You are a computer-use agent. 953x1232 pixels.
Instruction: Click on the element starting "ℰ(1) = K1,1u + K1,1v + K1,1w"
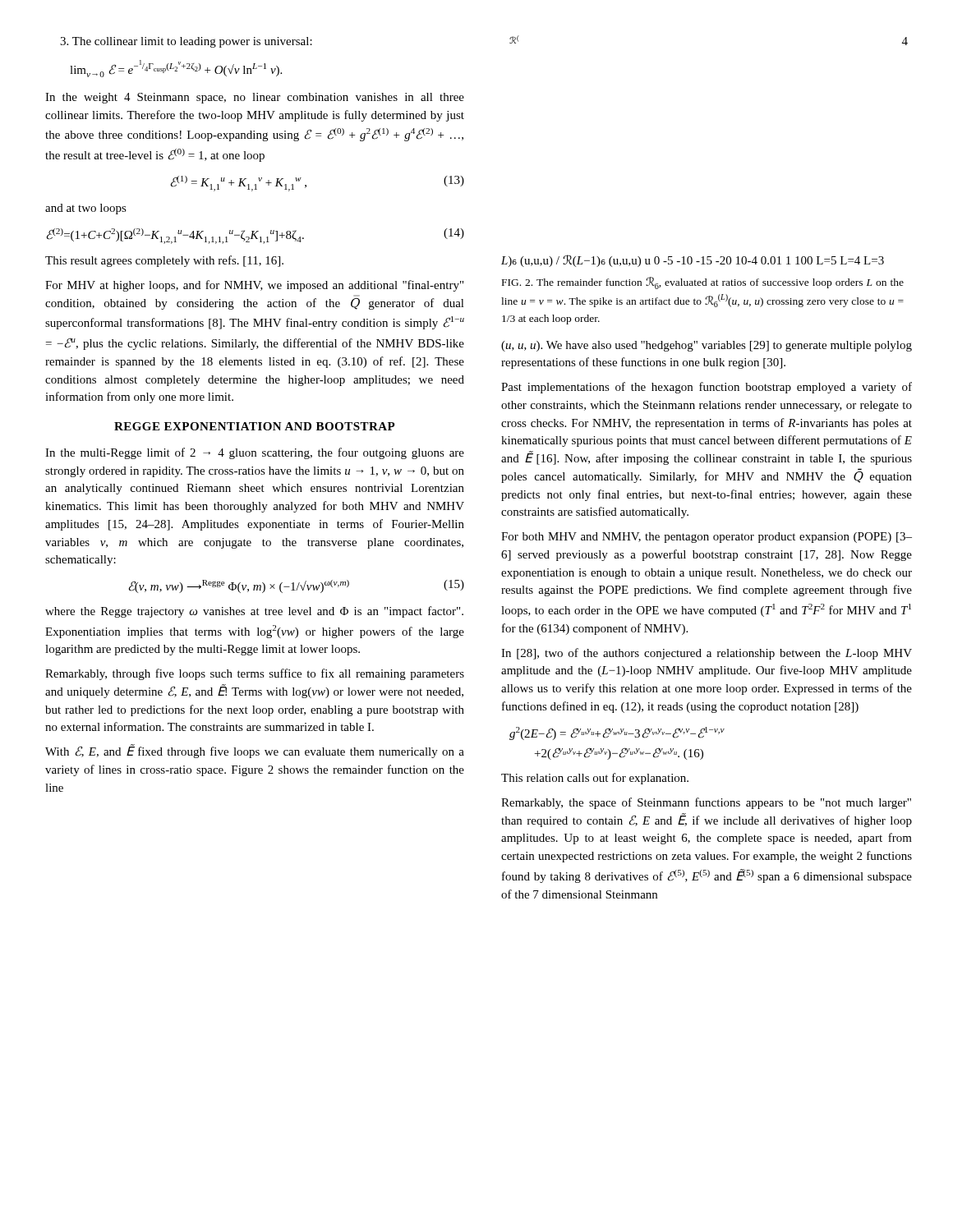point(255,182)
